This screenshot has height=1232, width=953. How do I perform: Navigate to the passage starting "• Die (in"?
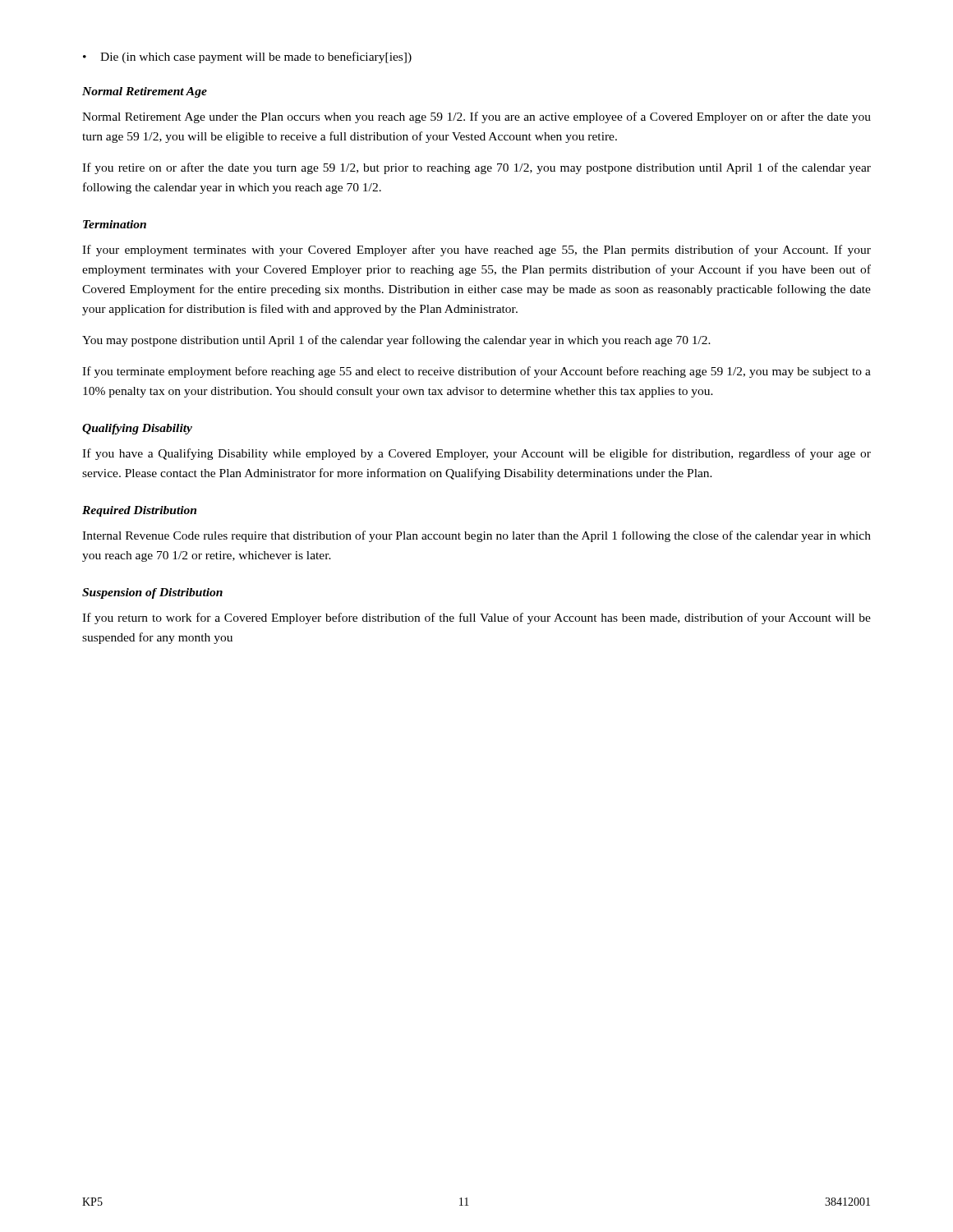(247, 57)
